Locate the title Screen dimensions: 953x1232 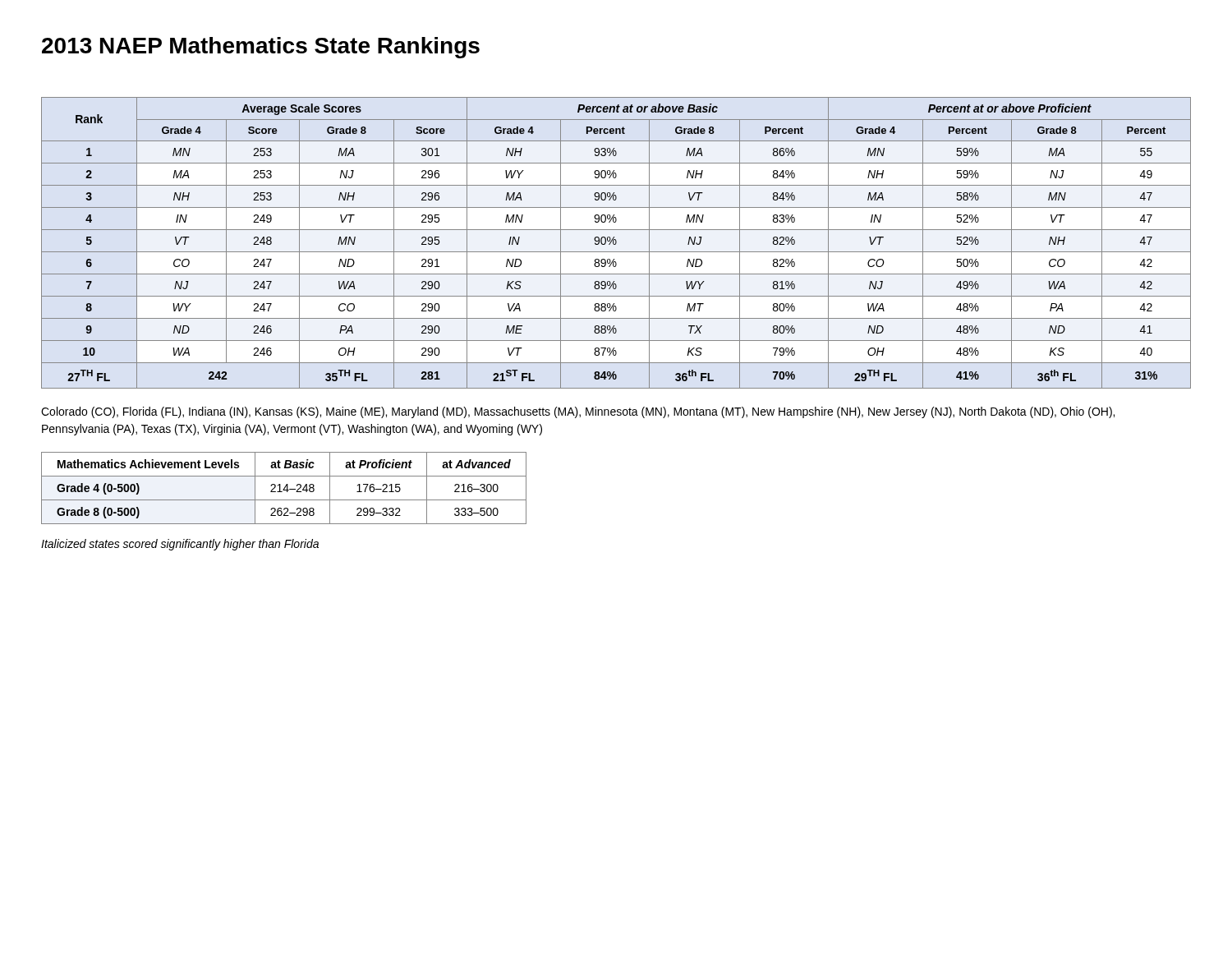261,46
